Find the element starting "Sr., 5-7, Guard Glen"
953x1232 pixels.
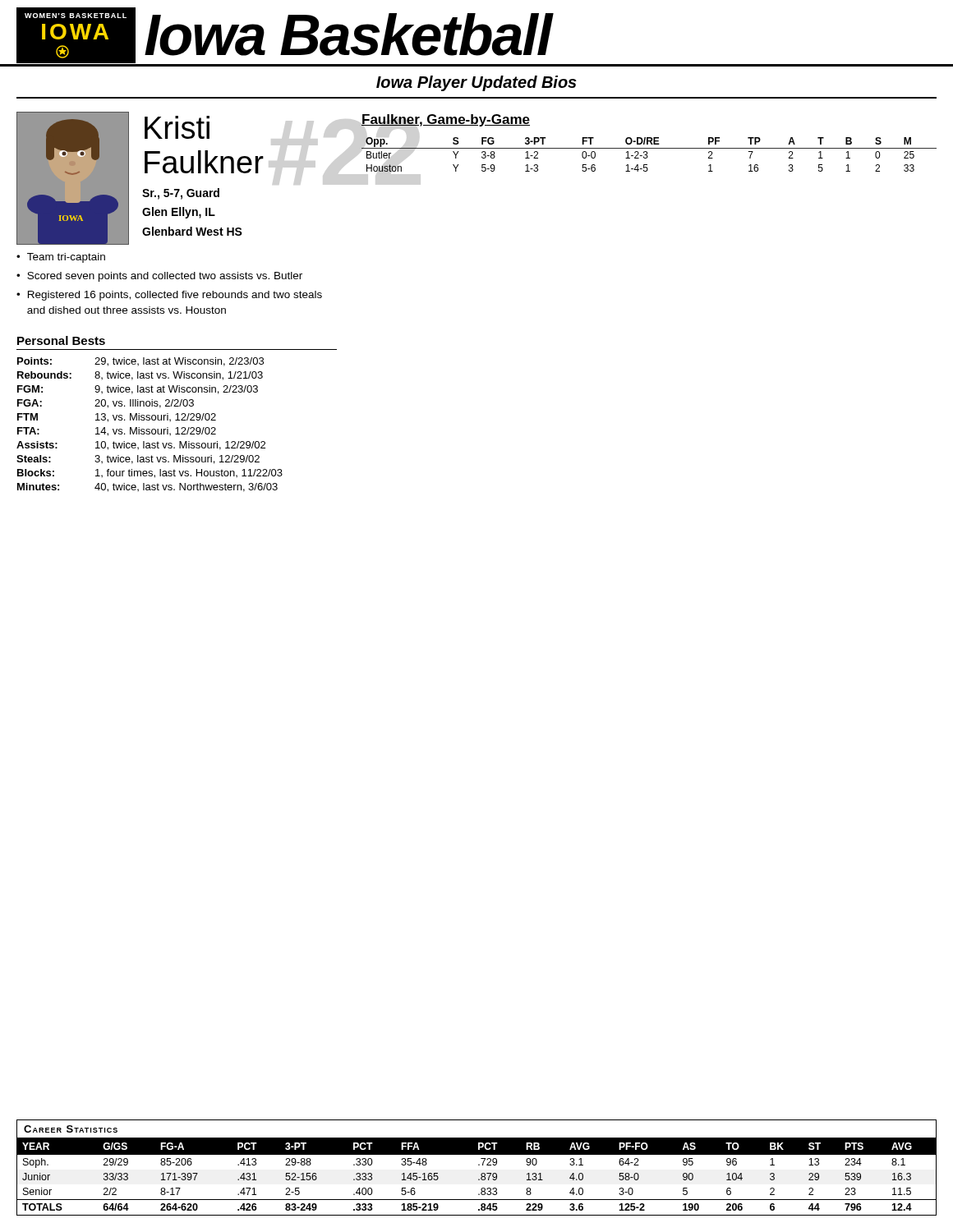tap(192, 212)
